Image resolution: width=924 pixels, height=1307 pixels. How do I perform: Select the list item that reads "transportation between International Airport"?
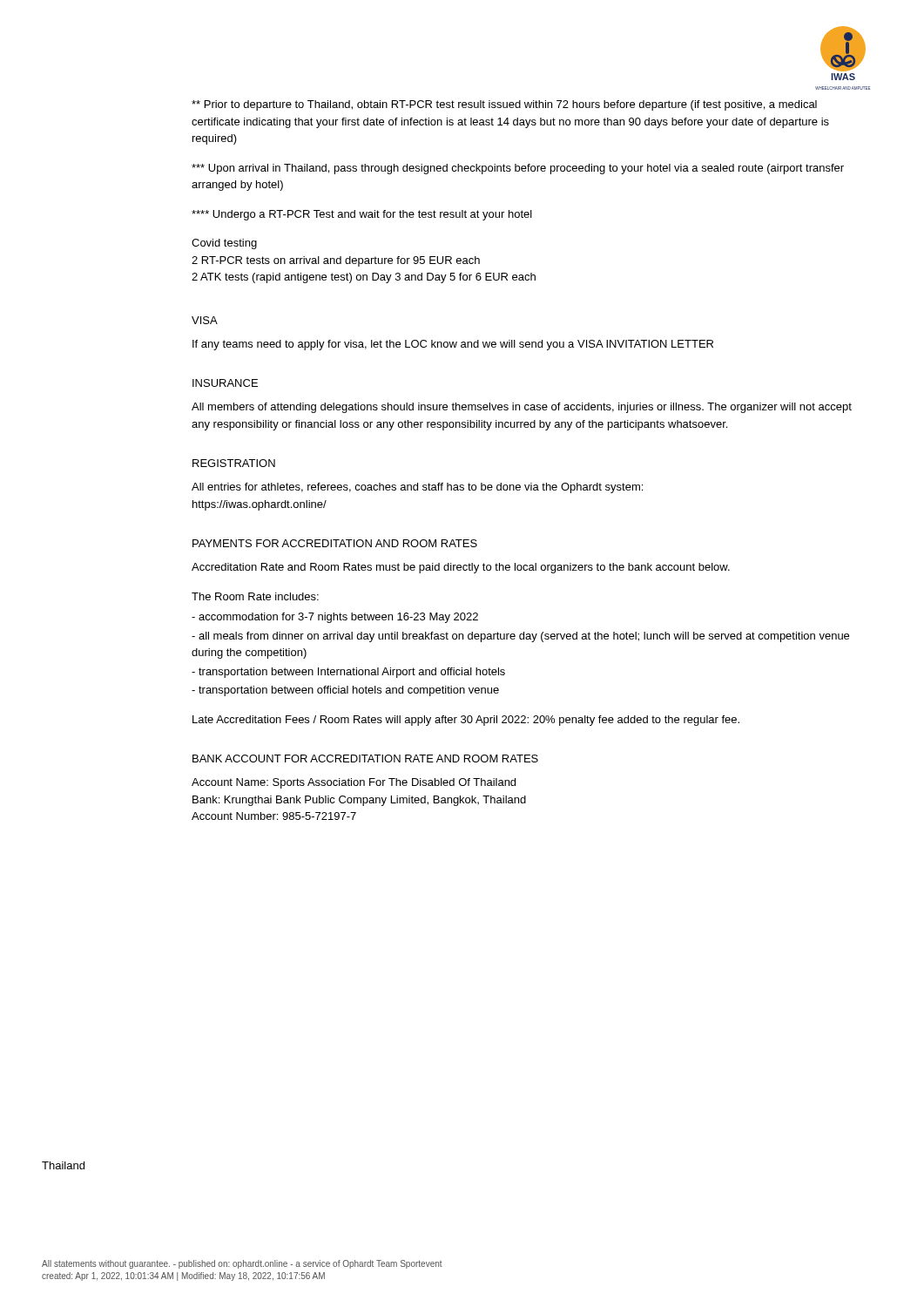tap(349, 671)
